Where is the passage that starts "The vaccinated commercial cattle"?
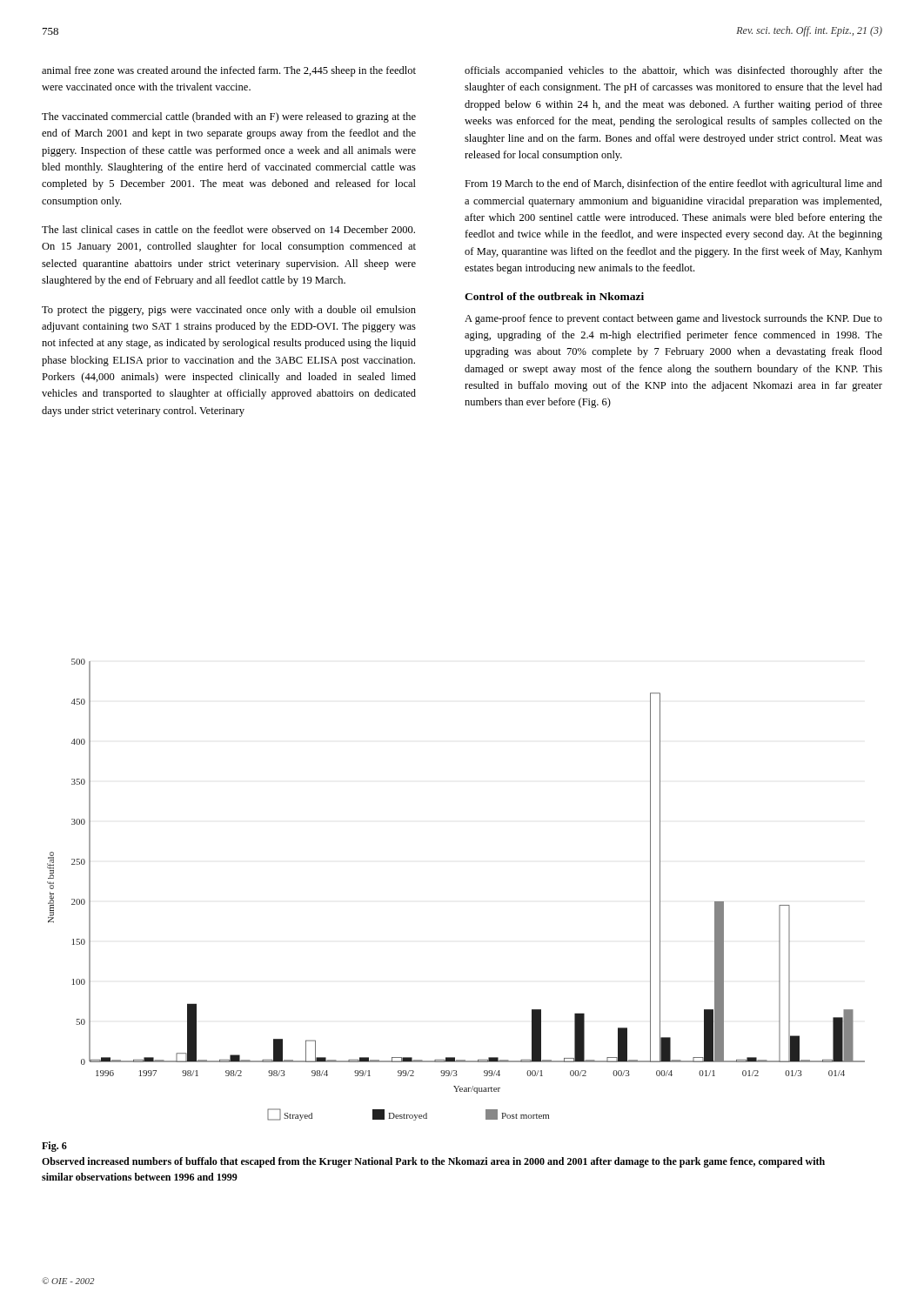This screenshot has height=1305, width=924. click(x=229, y=158)
